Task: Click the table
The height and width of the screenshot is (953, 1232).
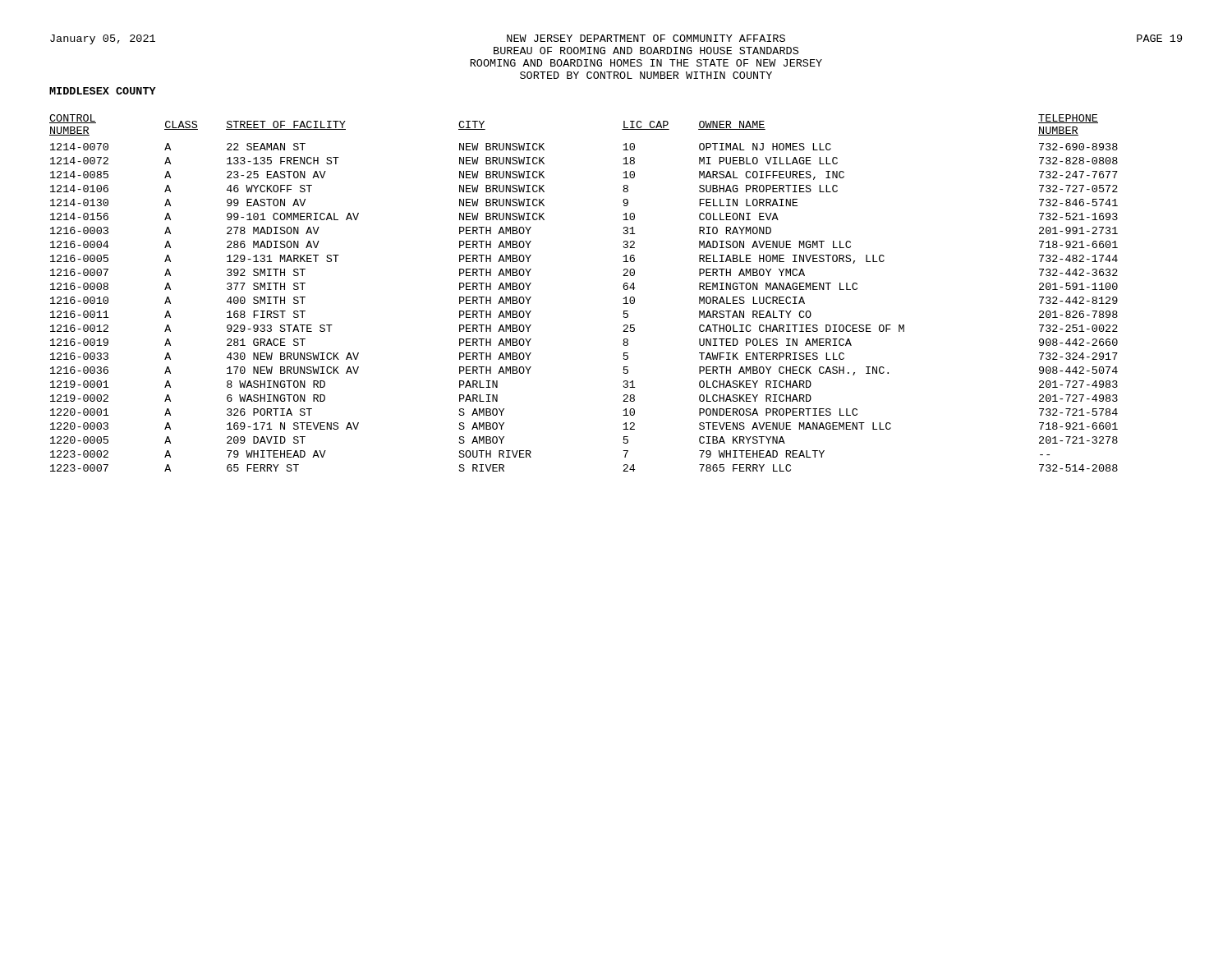Action: (616, 294)
